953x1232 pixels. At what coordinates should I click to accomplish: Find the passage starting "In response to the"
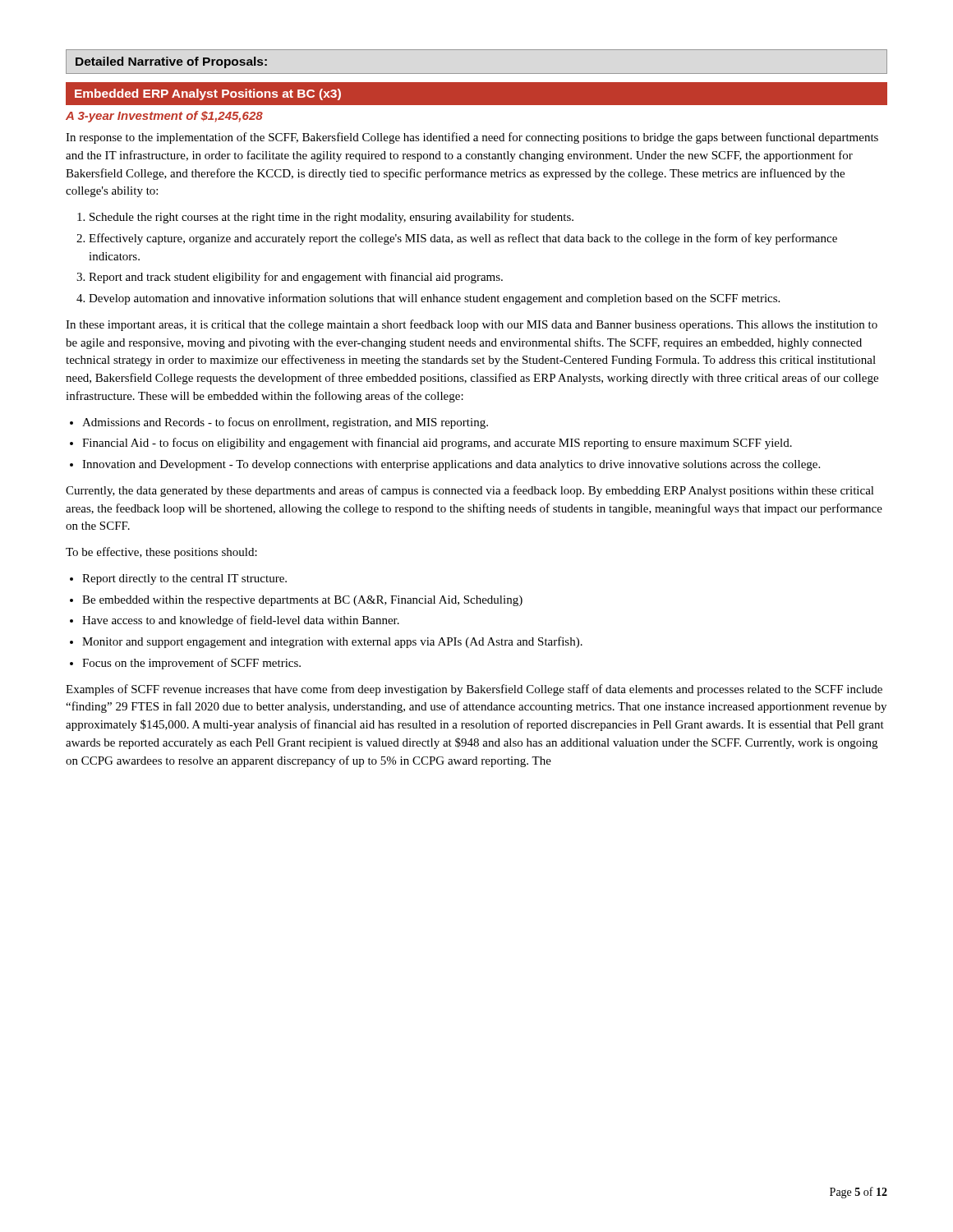click(472, 164)
